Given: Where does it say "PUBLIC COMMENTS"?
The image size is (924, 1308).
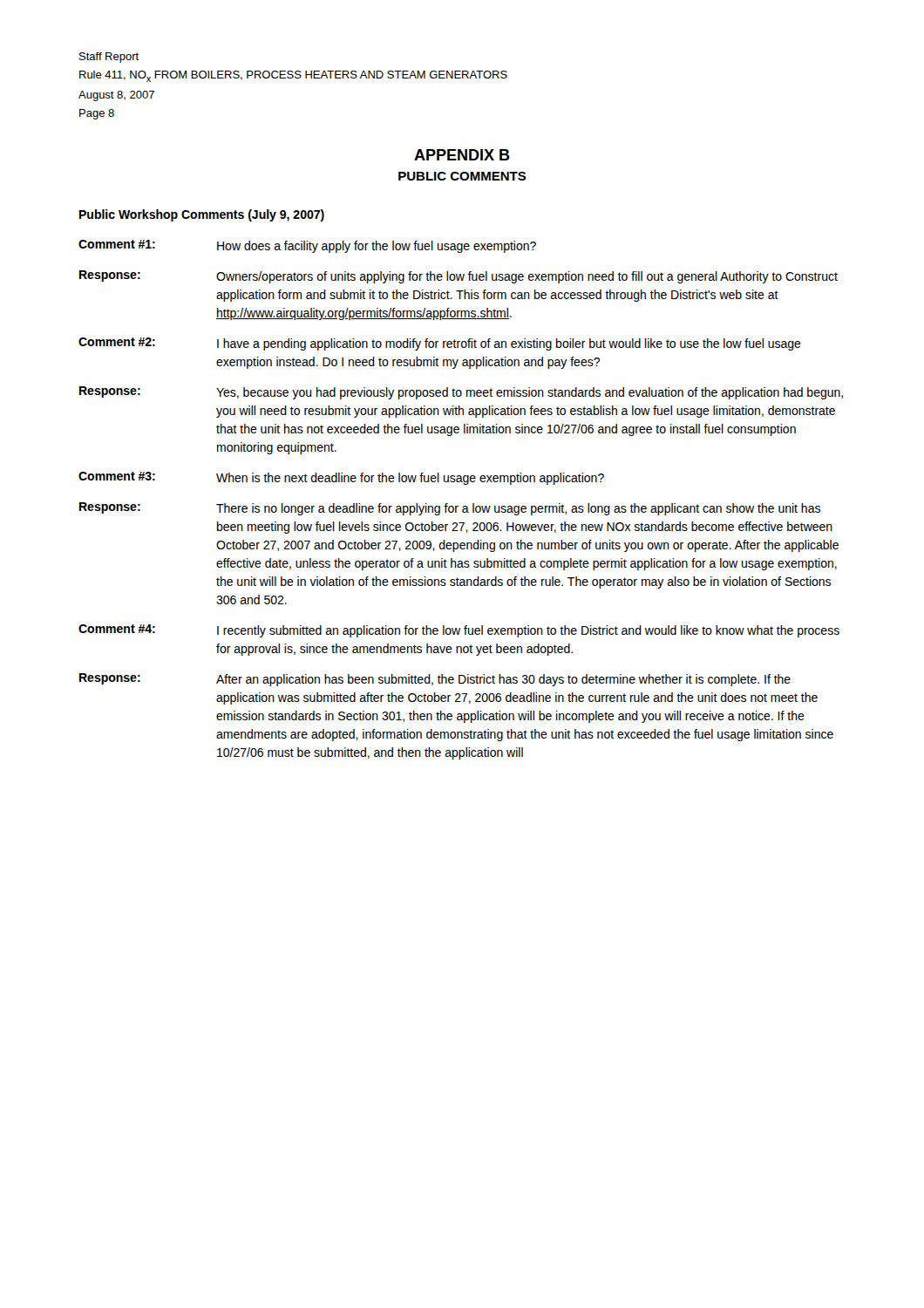Looking at the screenshot, I should [462, 176].
